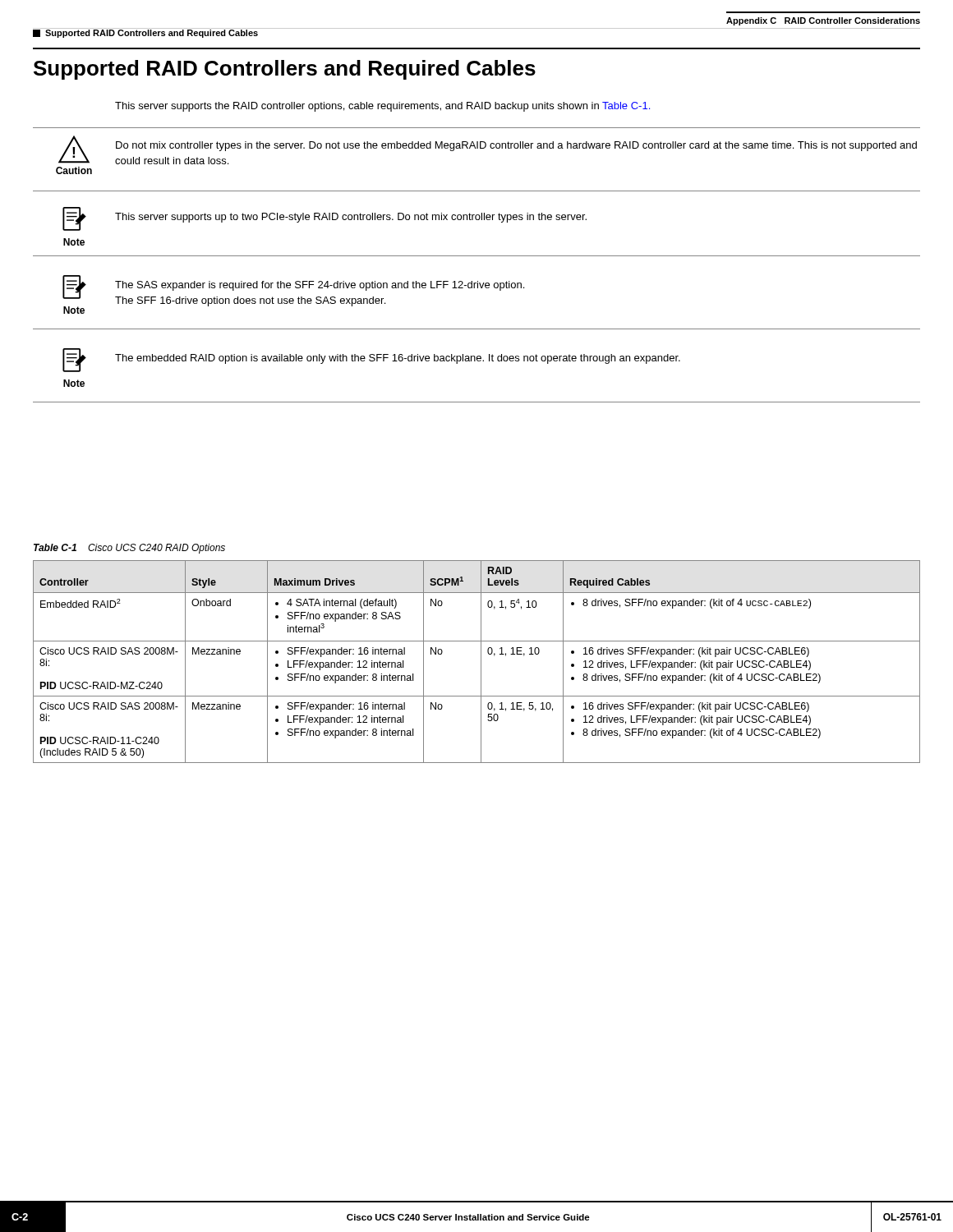Click on the text block that says "Note This server supports up to two"
Image resolution: width=953 pixels, height=1232 pixels.
click(476, 227)
